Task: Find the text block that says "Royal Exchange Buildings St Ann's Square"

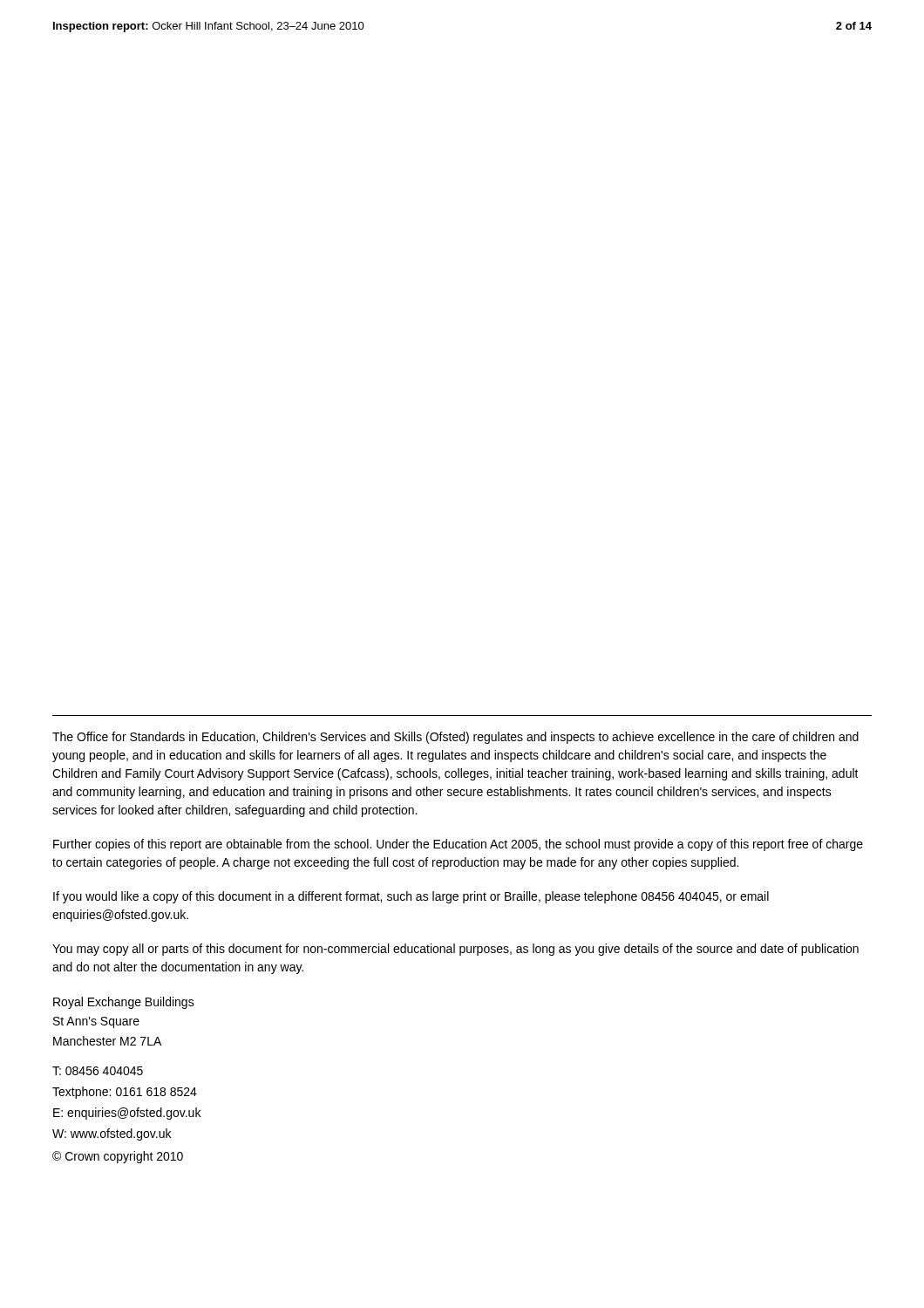Action: 123,1021
